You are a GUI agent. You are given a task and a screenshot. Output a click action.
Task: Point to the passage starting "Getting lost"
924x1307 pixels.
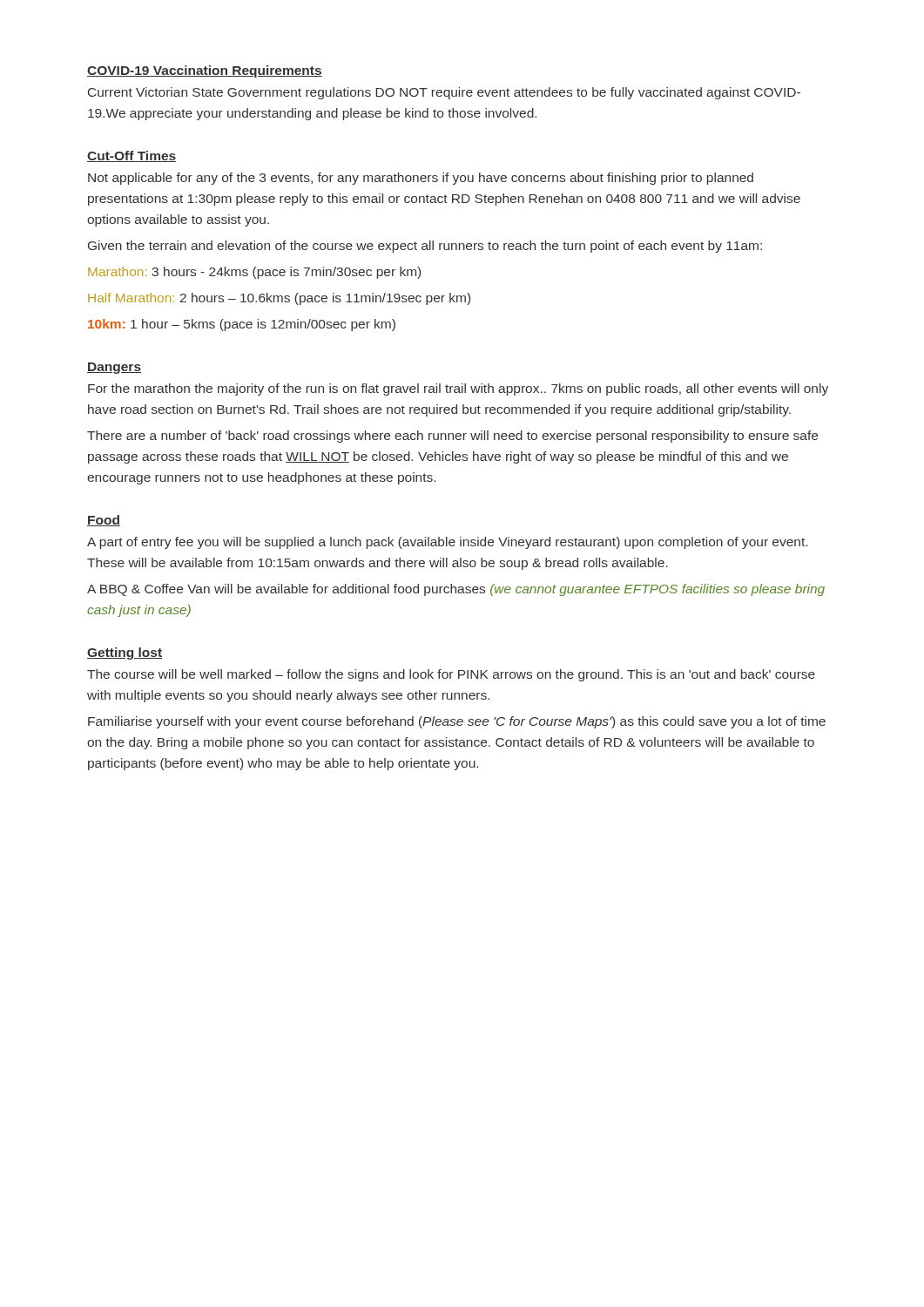pos(125,652)
